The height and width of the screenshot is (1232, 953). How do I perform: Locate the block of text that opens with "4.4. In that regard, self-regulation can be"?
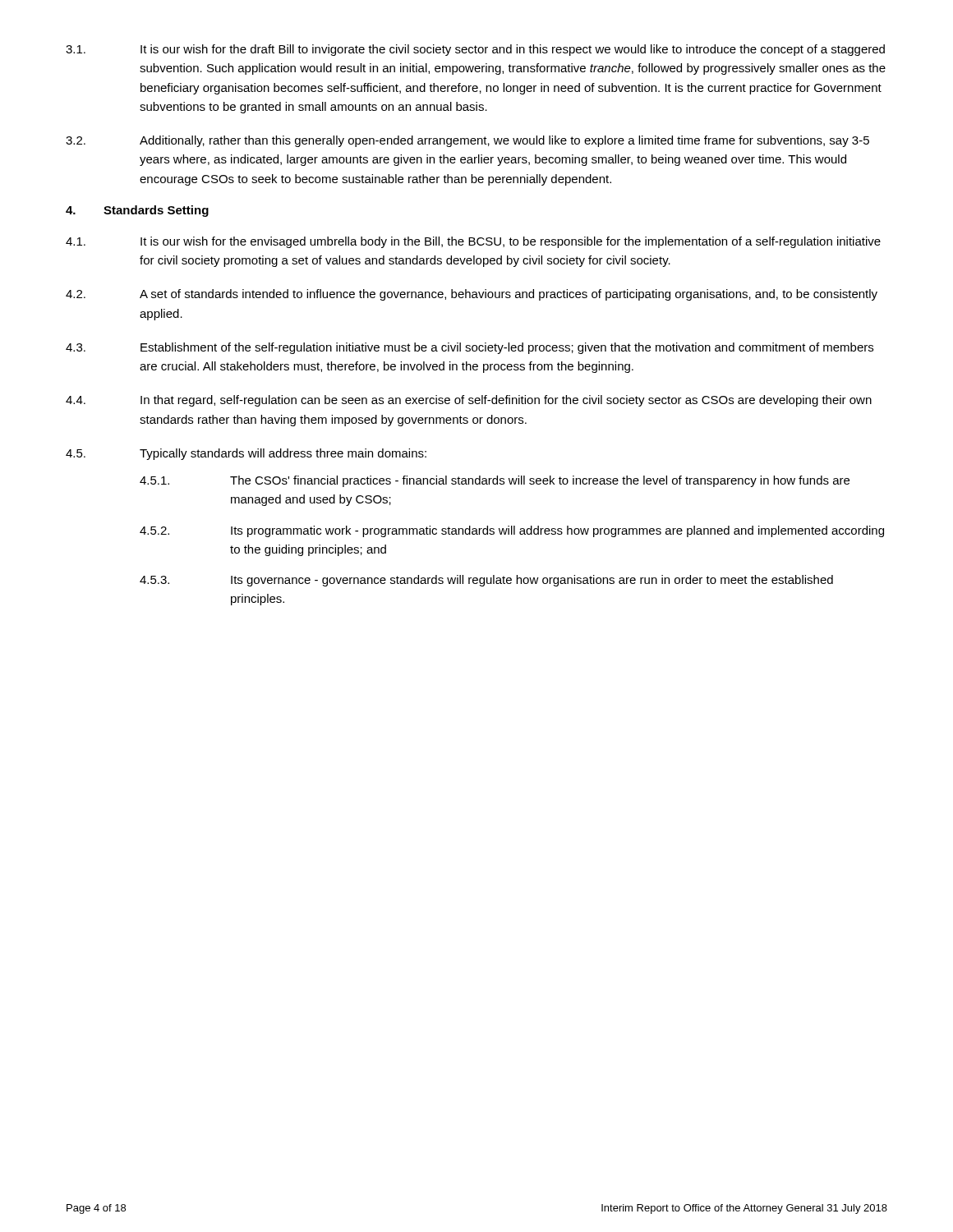[476, 409]
